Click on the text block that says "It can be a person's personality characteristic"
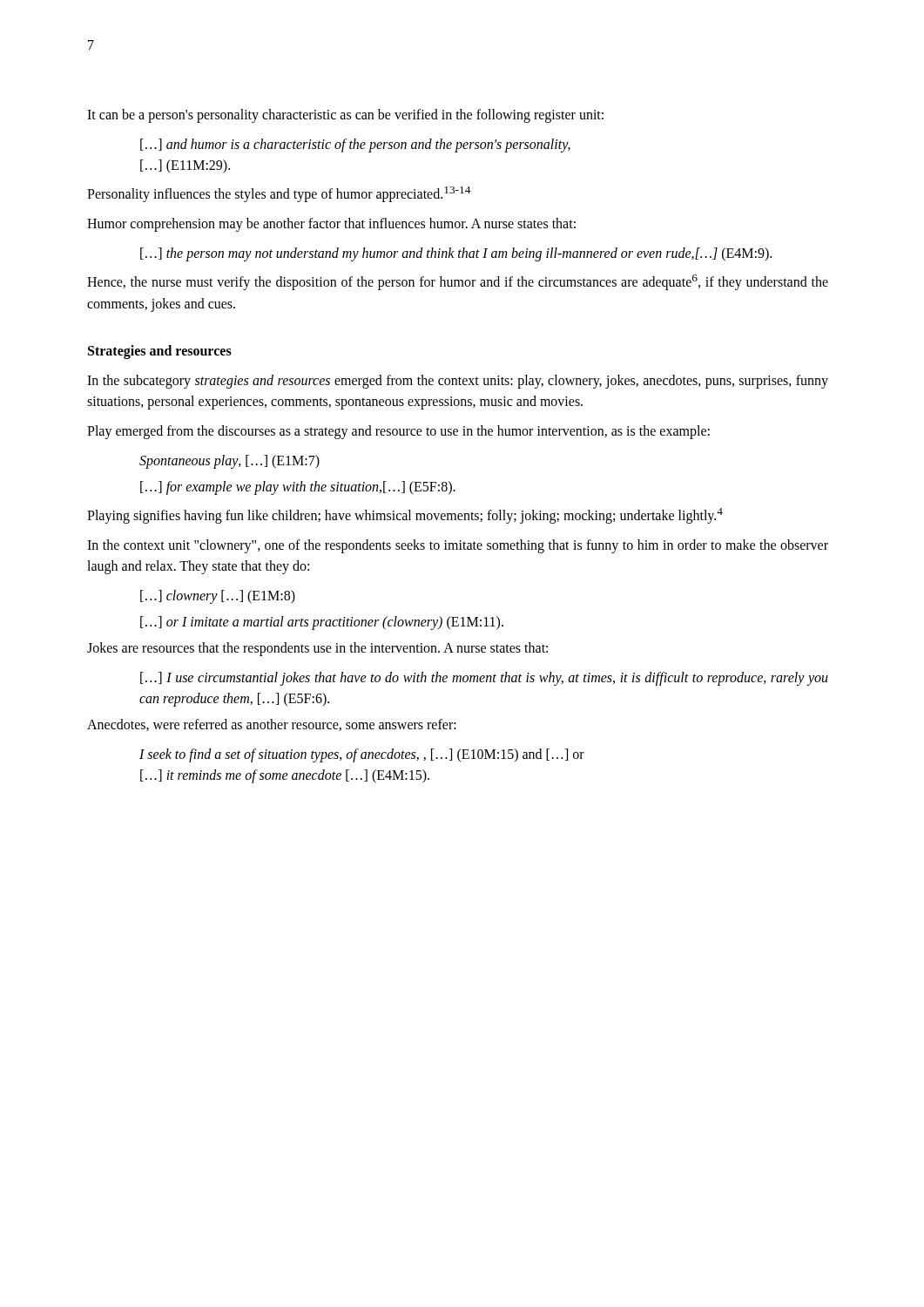The height and width of the screenshot is (1307, 924). 346,115
